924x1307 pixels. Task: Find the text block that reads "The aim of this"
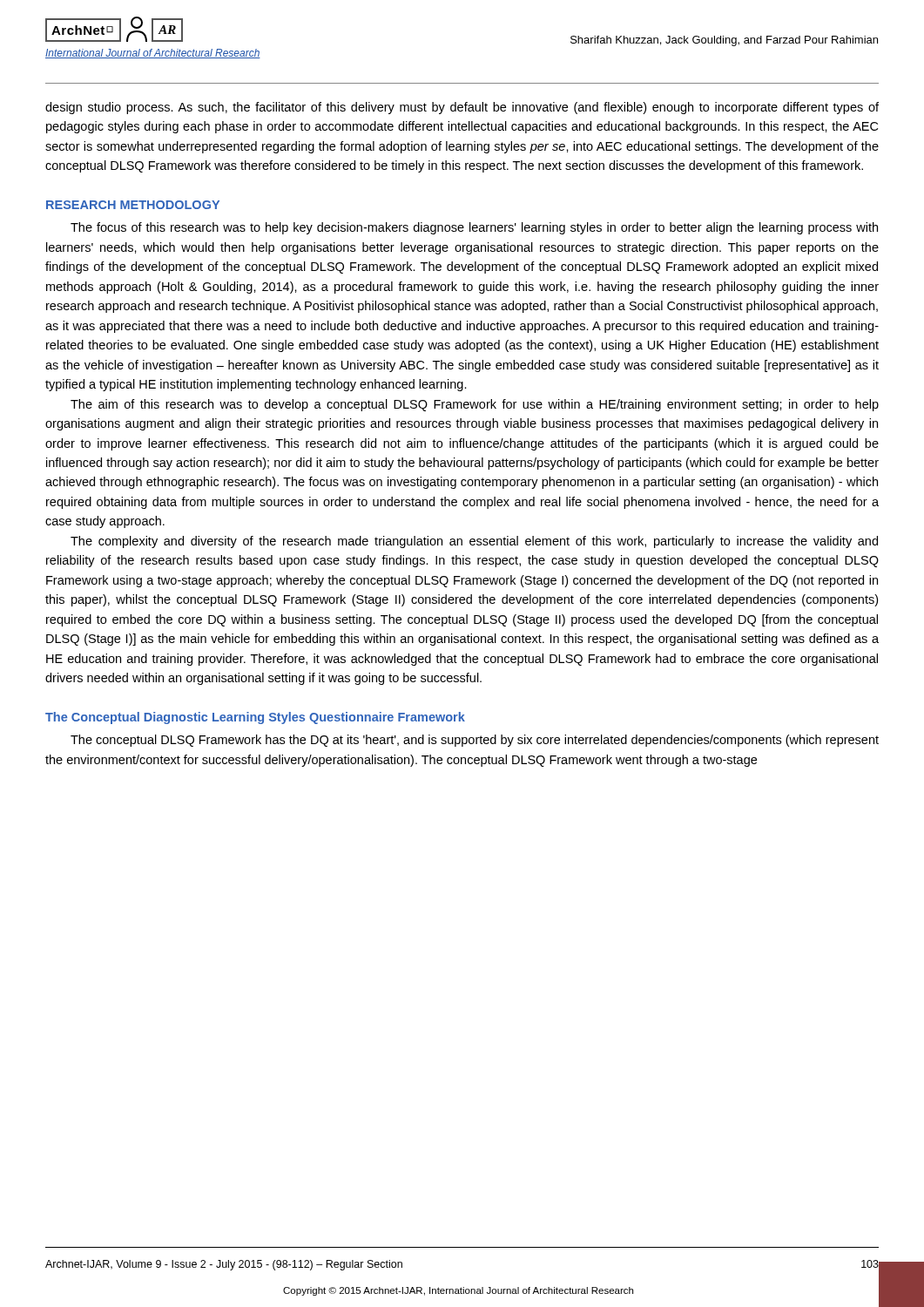462,463
